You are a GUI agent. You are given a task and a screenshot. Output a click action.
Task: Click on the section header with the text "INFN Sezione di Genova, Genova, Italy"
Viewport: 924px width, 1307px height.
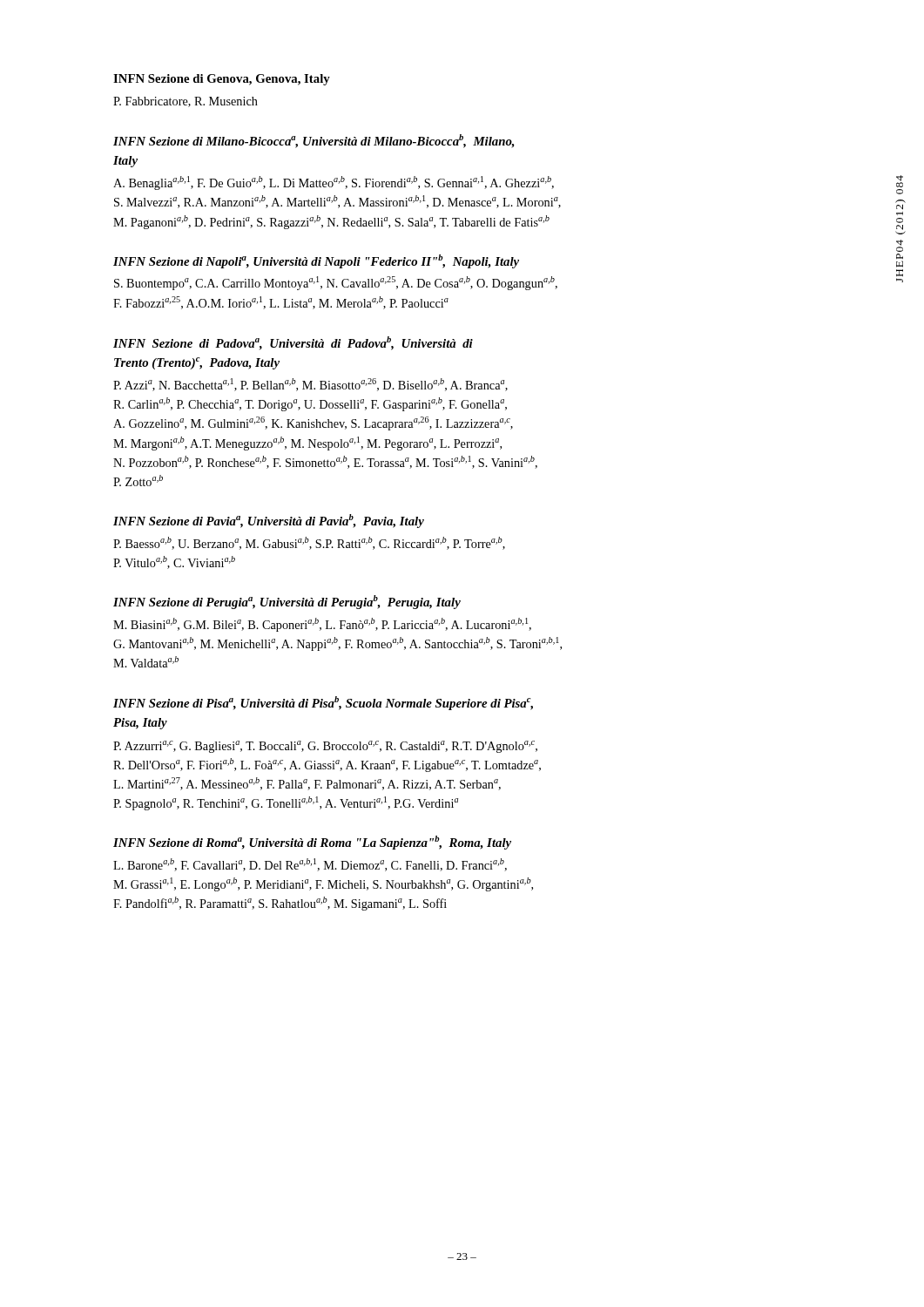[x=221, y=78]
